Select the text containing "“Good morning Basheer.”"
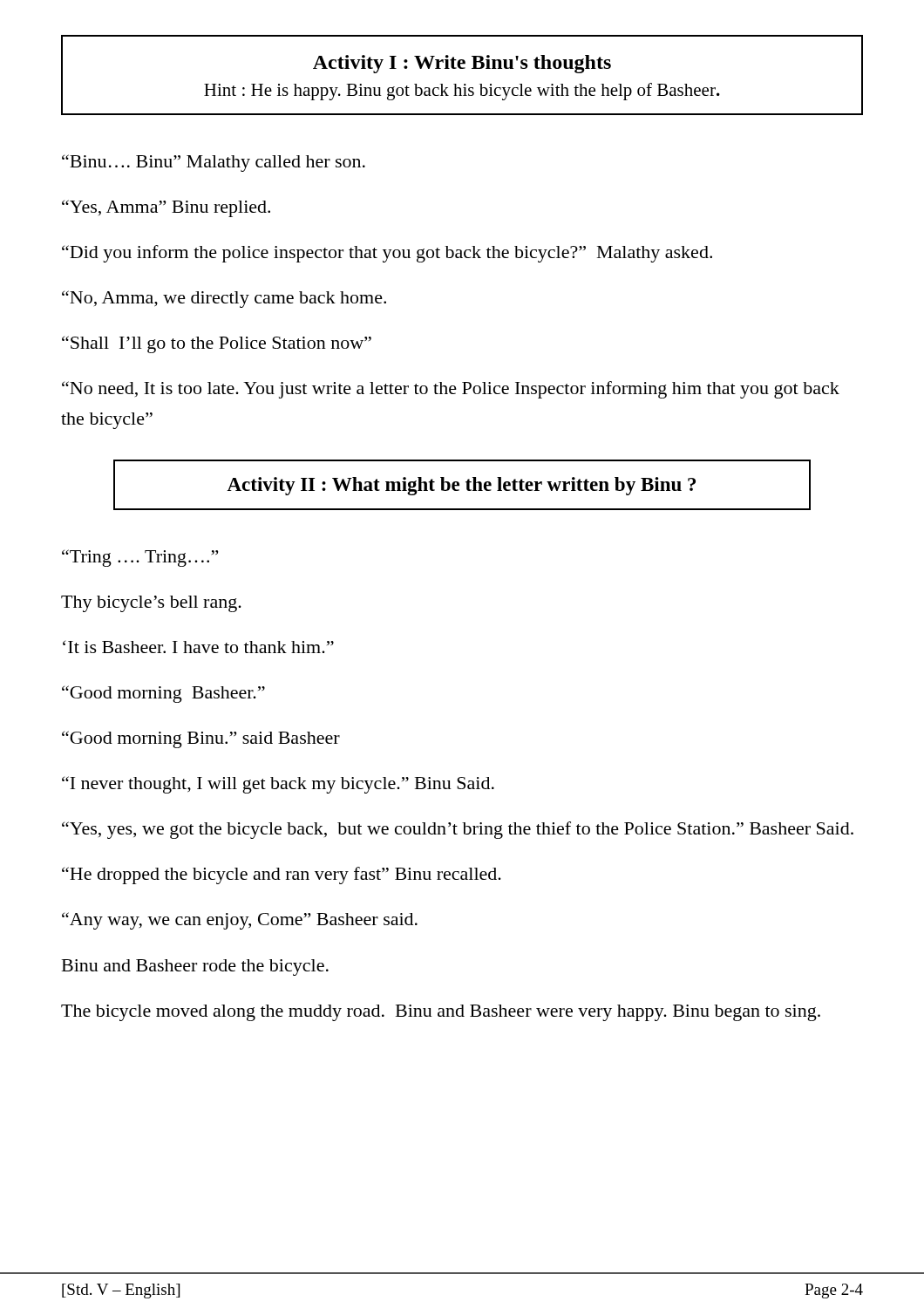 coord(163,692)
